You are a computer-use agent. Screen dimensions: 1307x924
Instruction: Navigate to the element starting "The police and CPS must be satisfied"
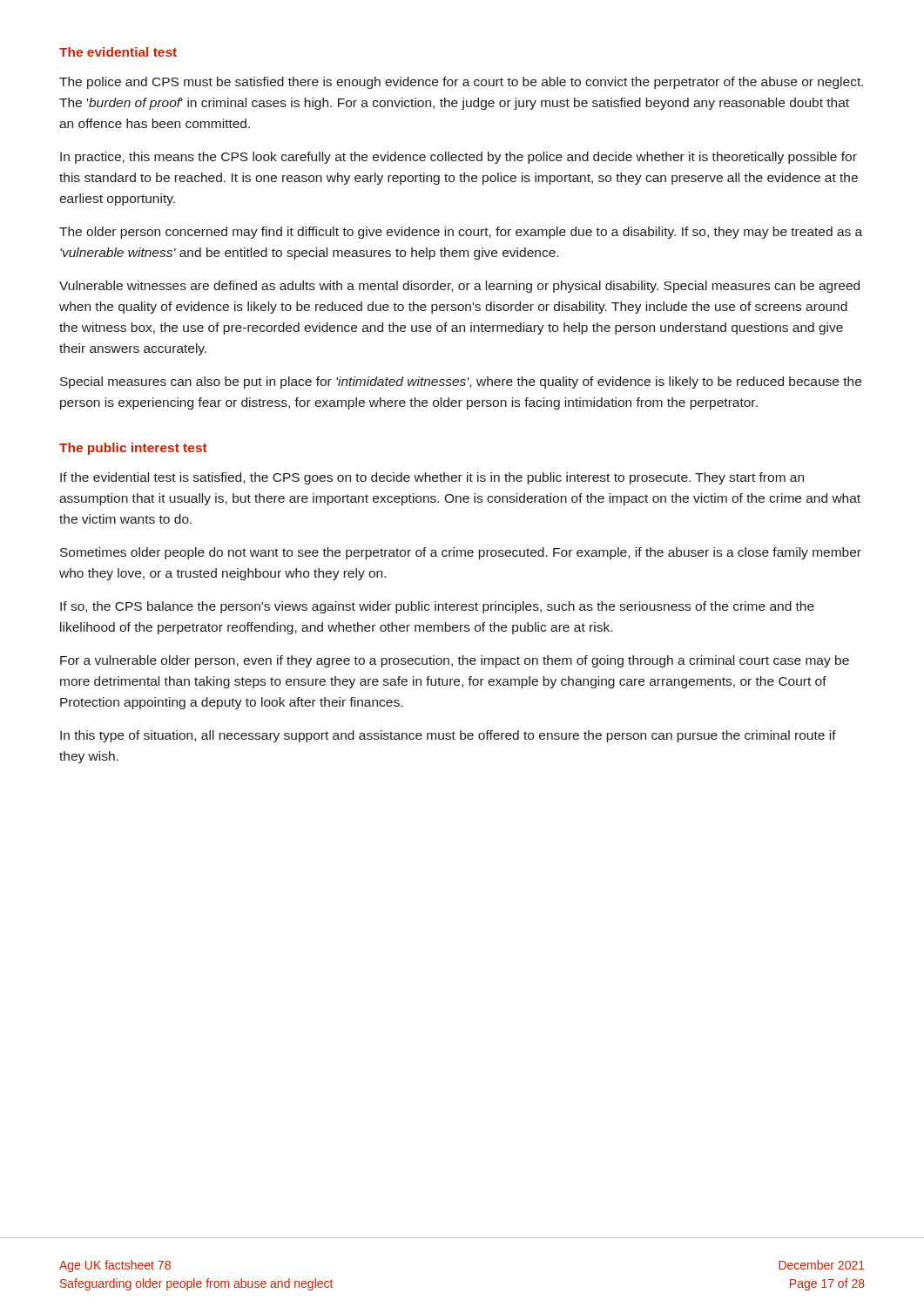click(x=462, y=102)
